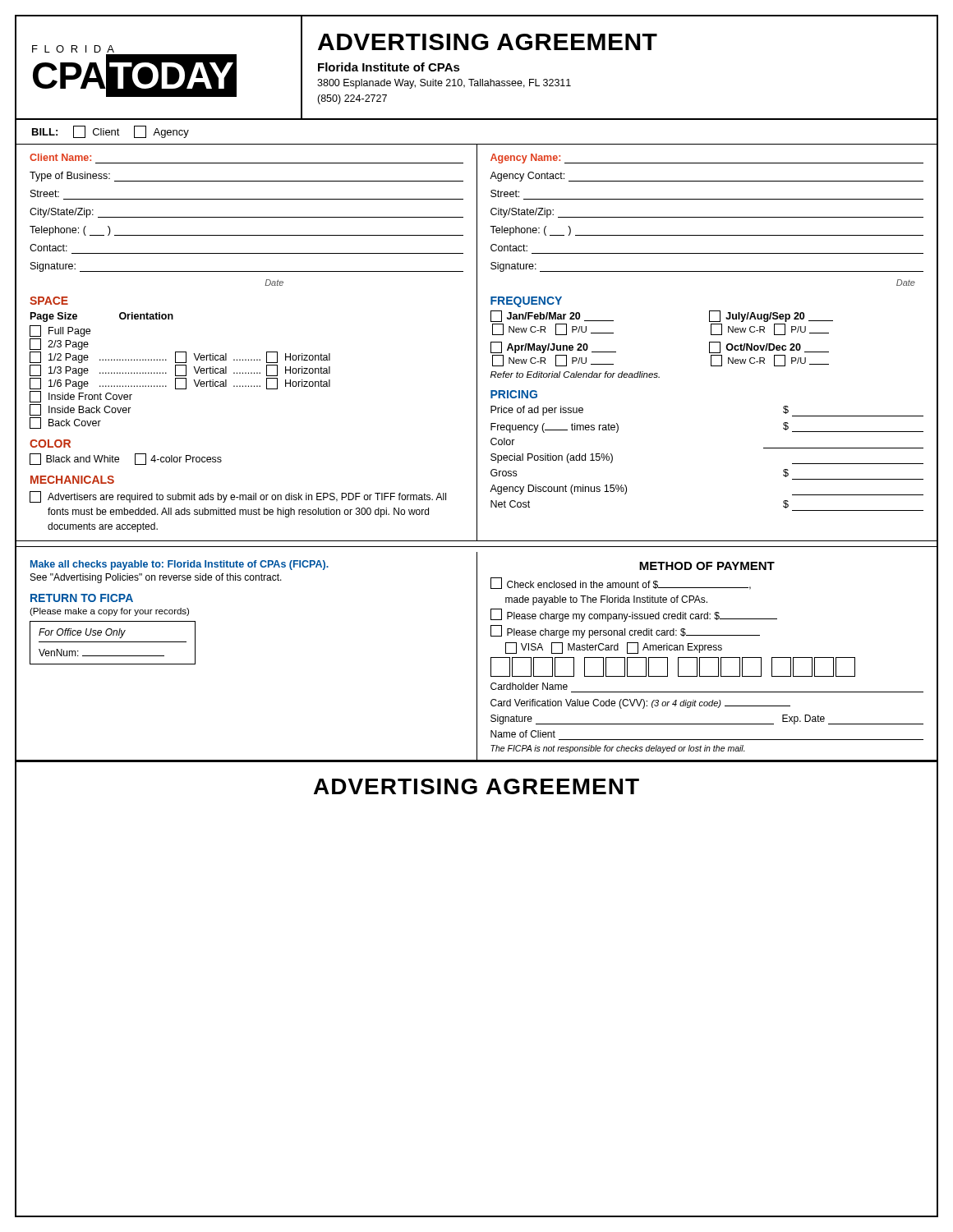
Task: Find the text that reads "Black and White 4-color Process"
Action: tap(126, 459)
